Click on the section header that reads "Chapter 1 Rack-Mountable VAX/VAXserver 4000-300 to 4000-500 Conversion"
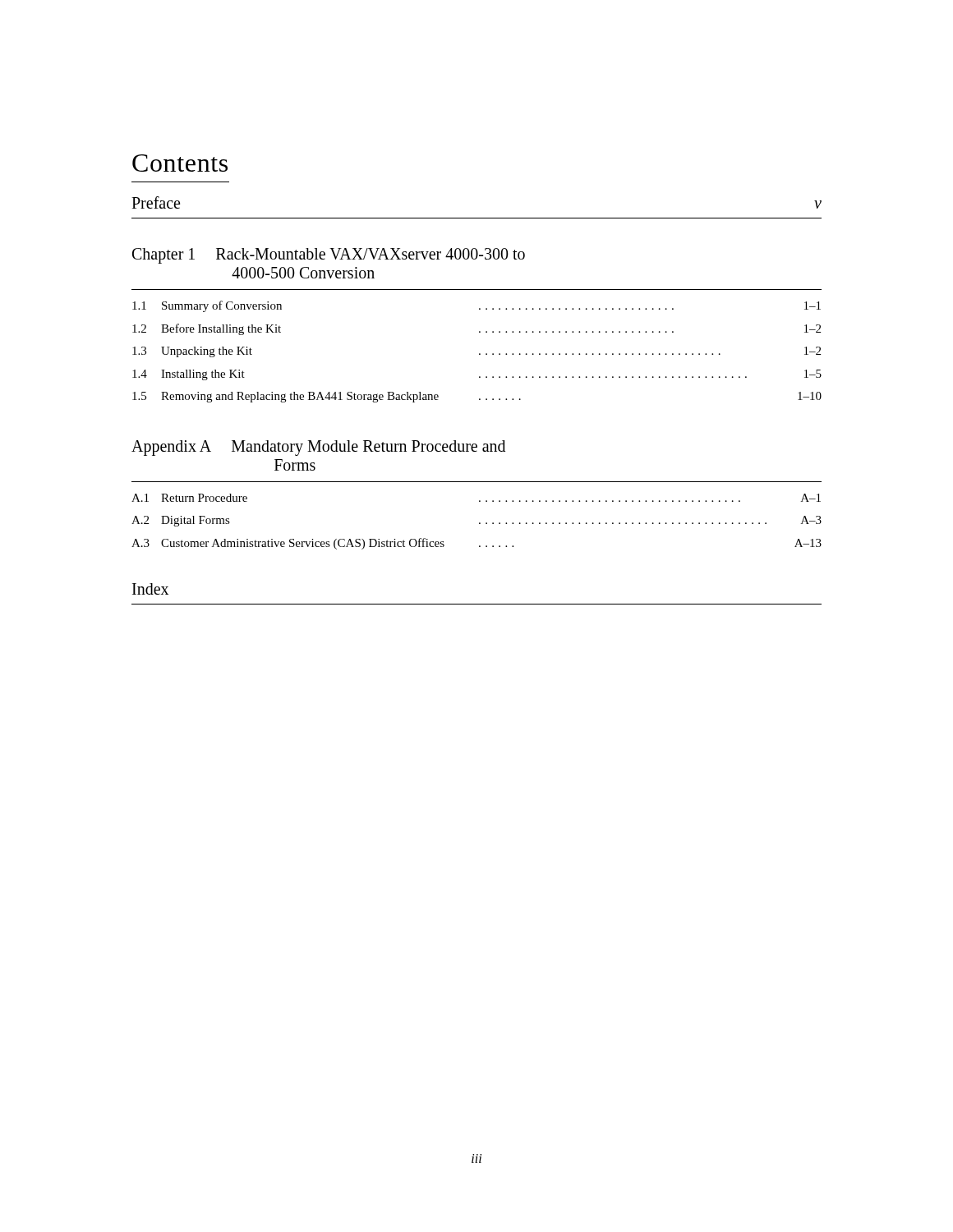 coord(476,262)
